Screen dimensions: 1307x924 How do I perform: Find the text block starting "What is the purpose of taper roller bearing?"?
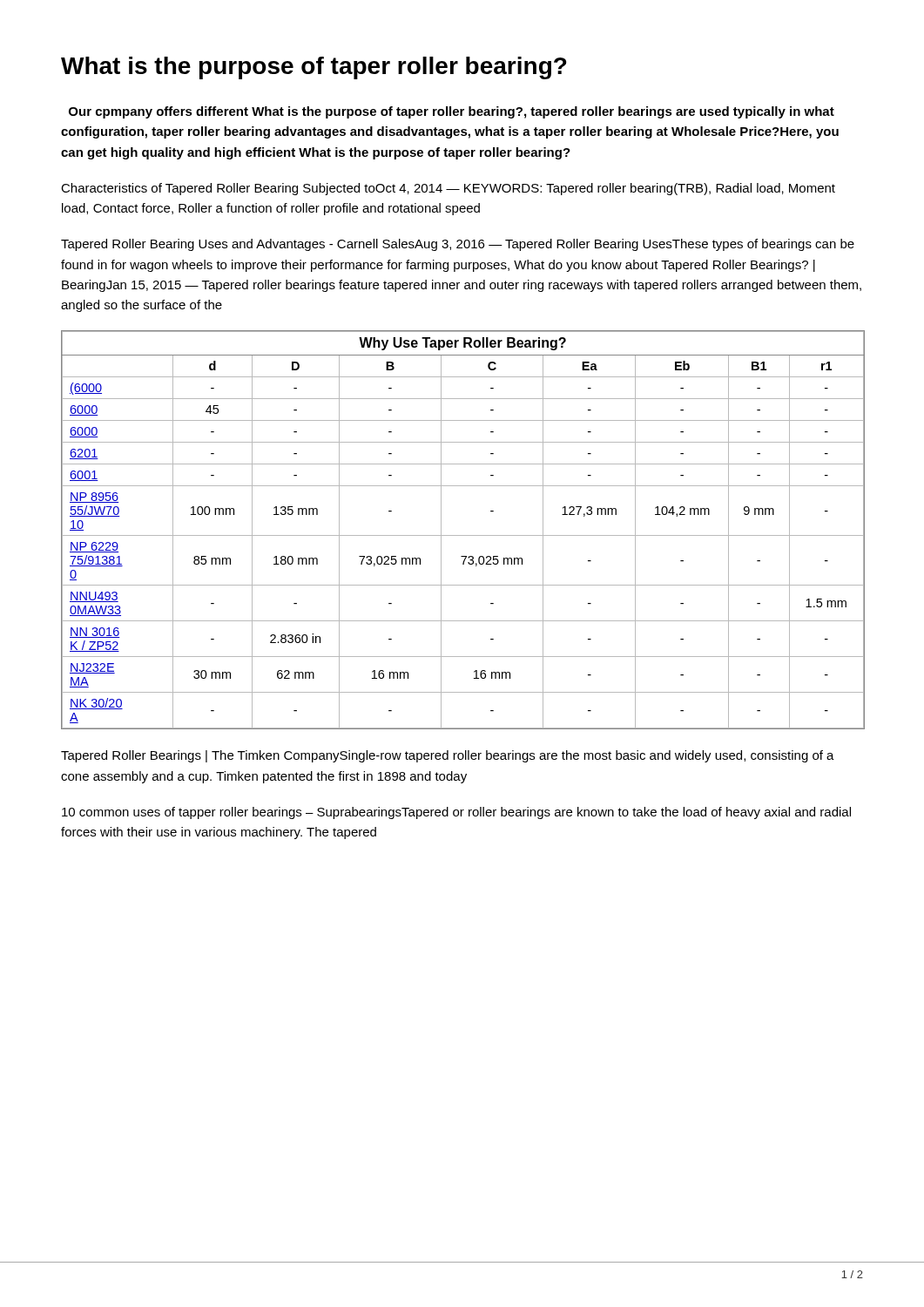[462, 66]
